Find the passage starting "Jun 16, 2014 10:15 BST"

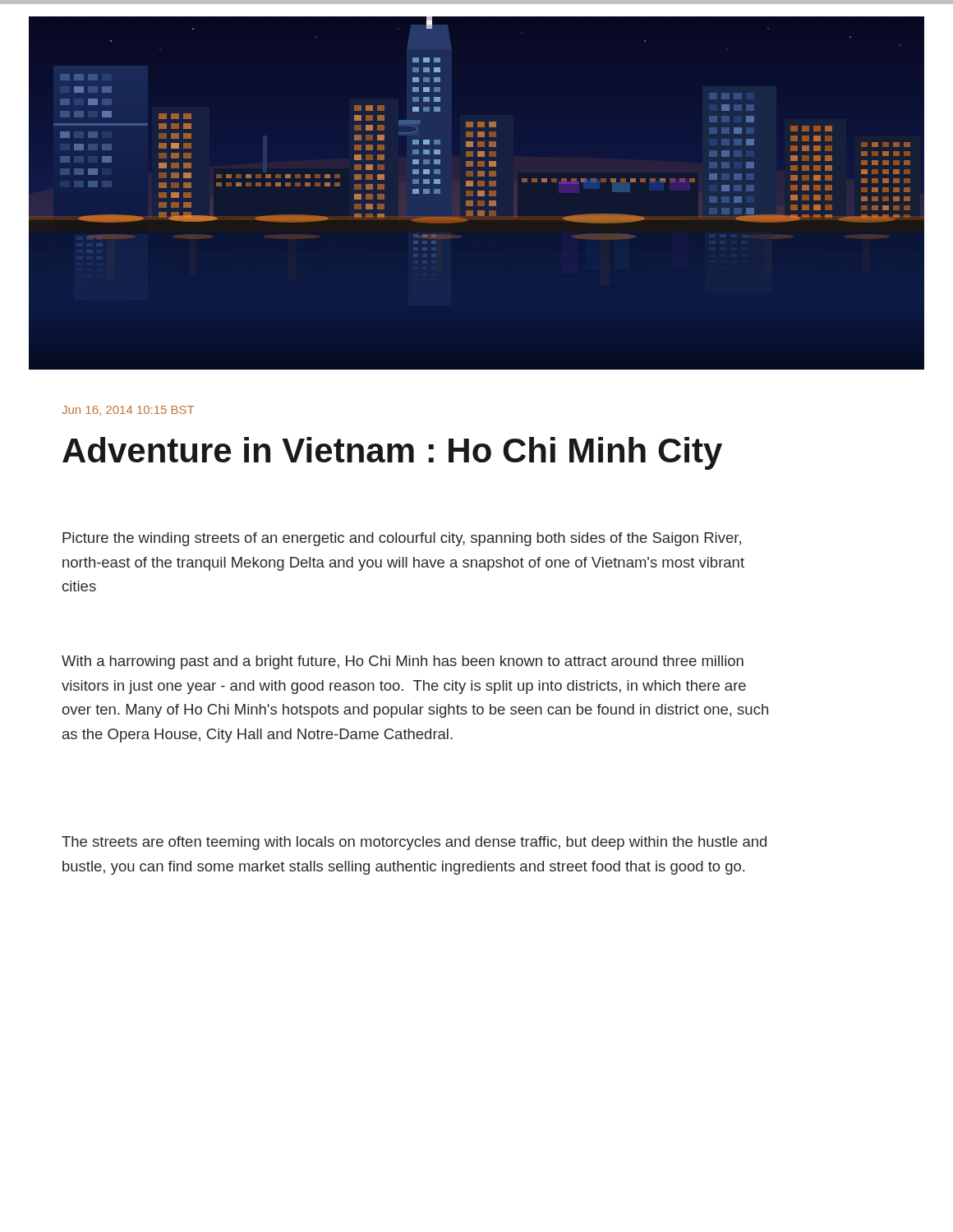pyautogui.click(x=128, y=409)
